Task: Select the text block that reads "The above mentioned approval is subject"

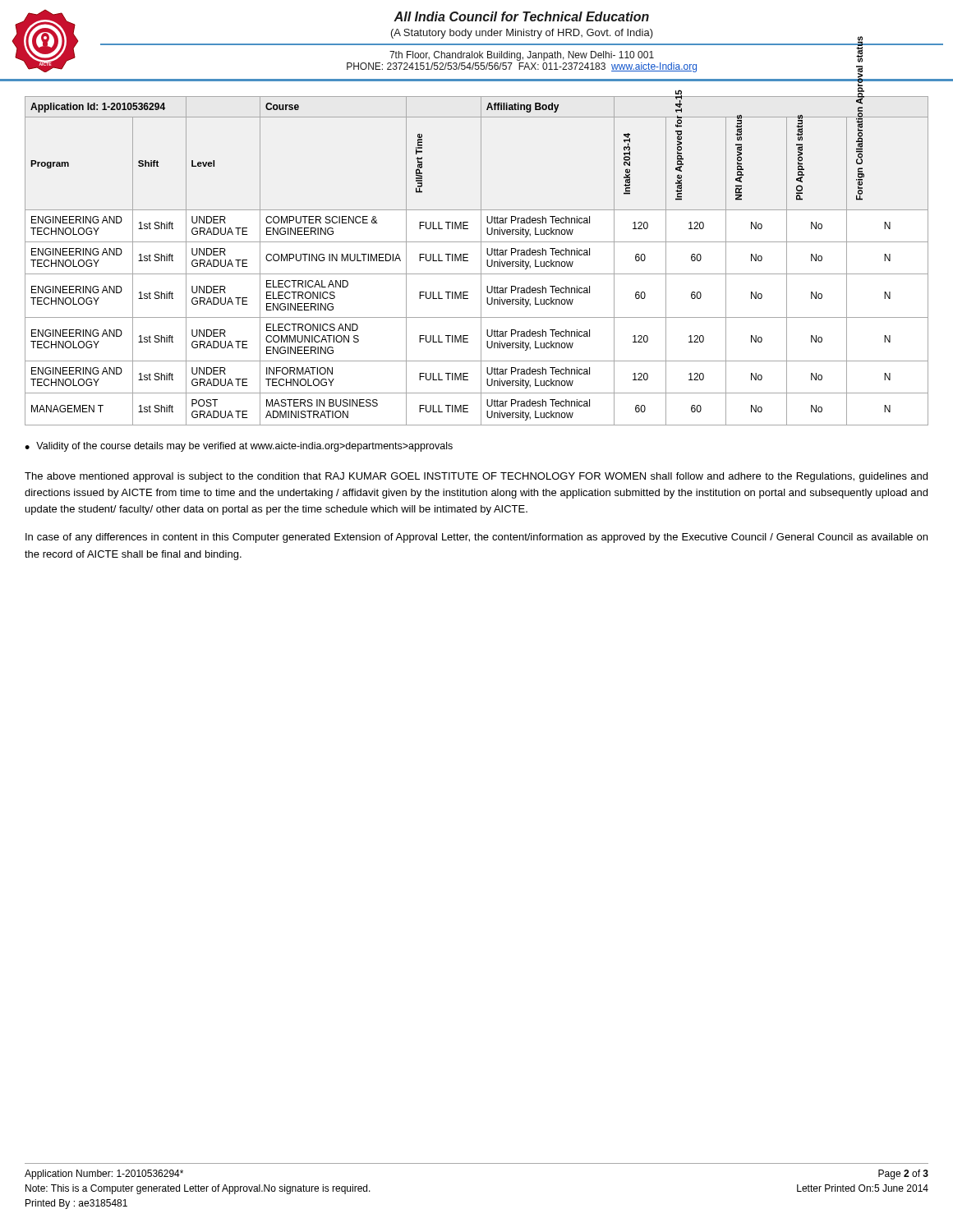Action: [476, 492]
